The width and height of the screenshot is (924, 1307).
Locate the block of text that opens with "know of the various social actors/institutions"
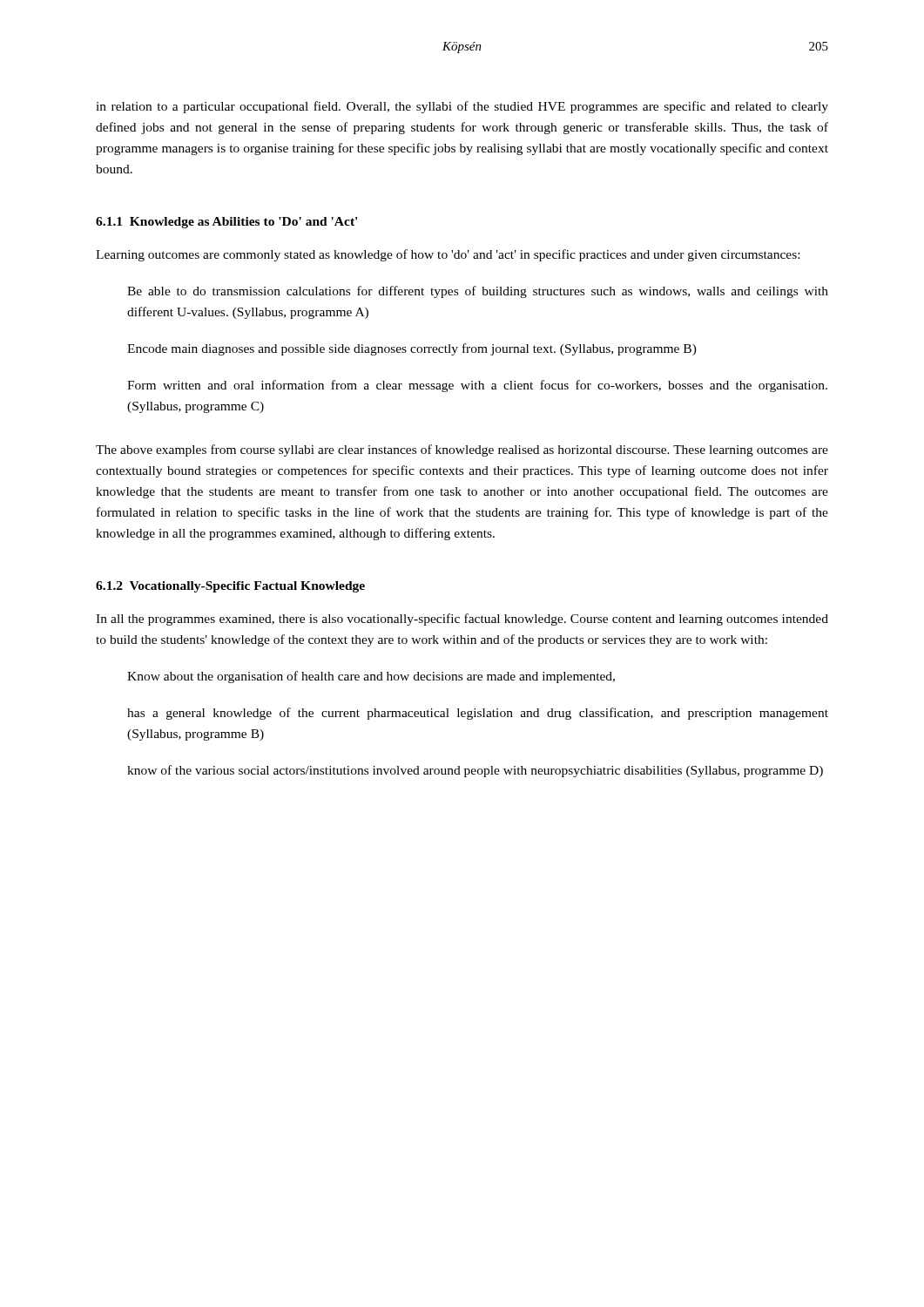pos(475,770)
